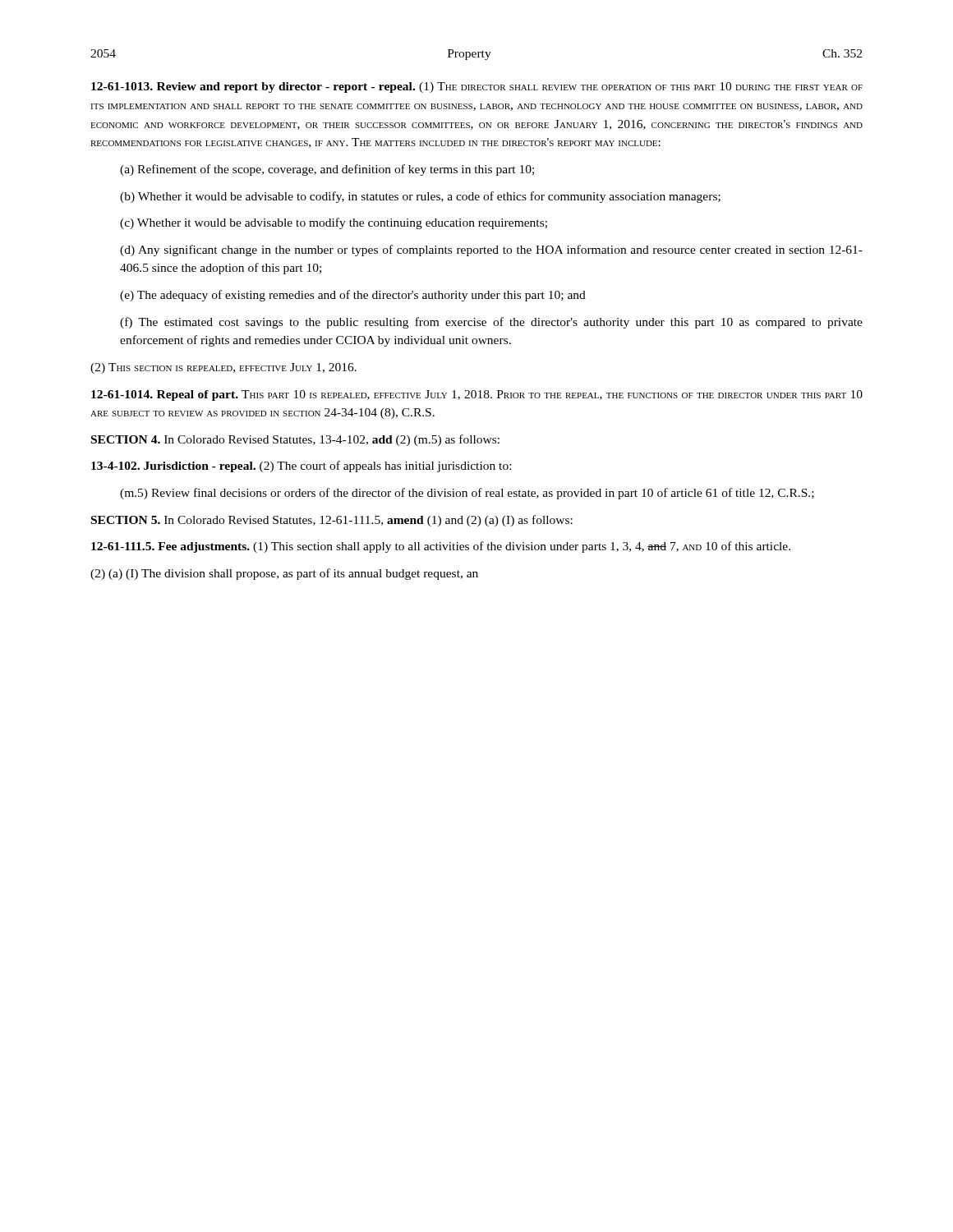Image resolution: width=953 pixels, height=1232 pixels.
Task: Point to the region starting "12-61-1013. Review and report by director -"
Action: (476, 114)
